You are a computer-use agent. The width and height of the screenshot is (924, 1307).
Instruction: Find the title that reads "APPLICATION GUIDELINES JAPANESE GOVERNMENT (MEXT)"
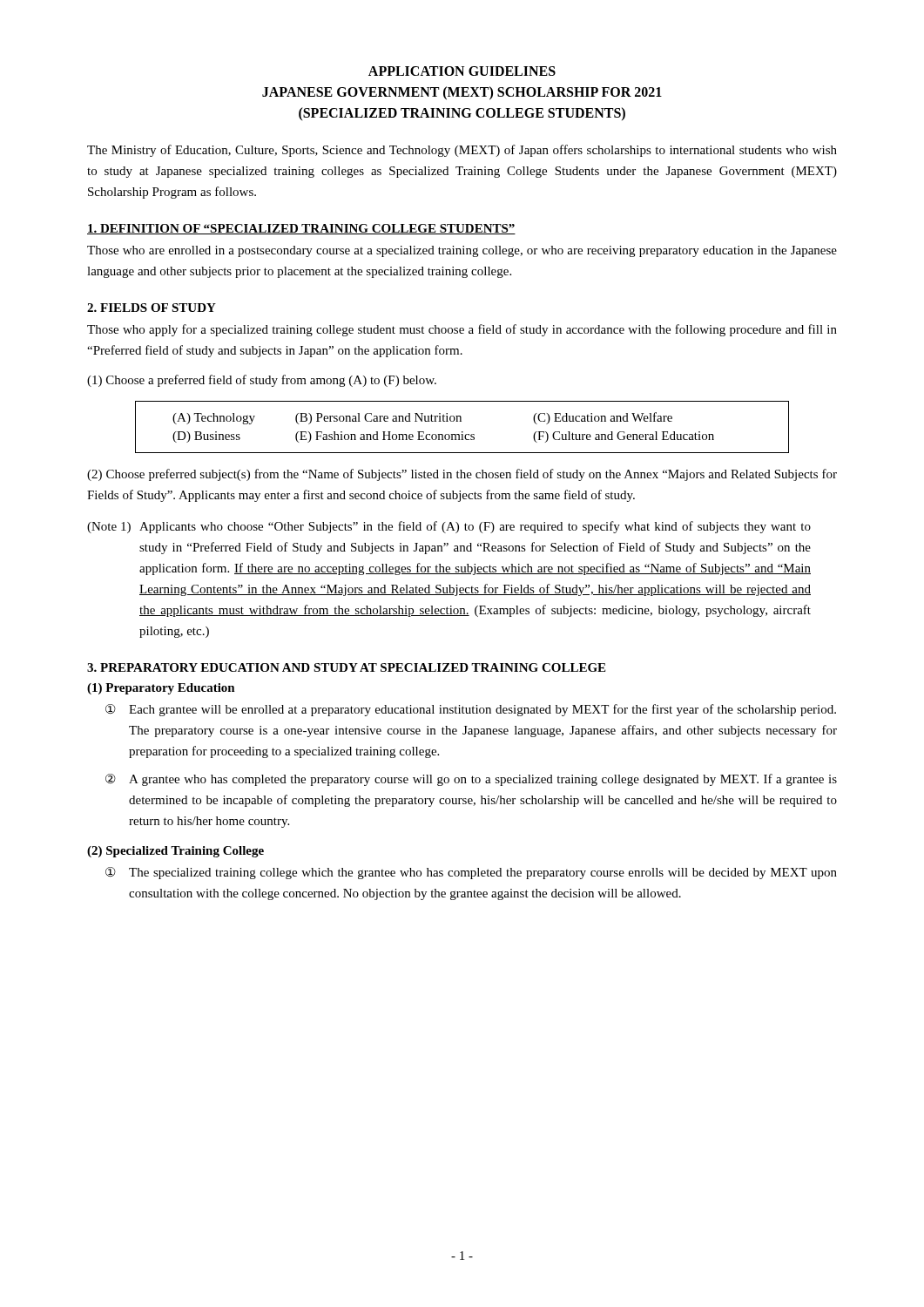point(462,92)
